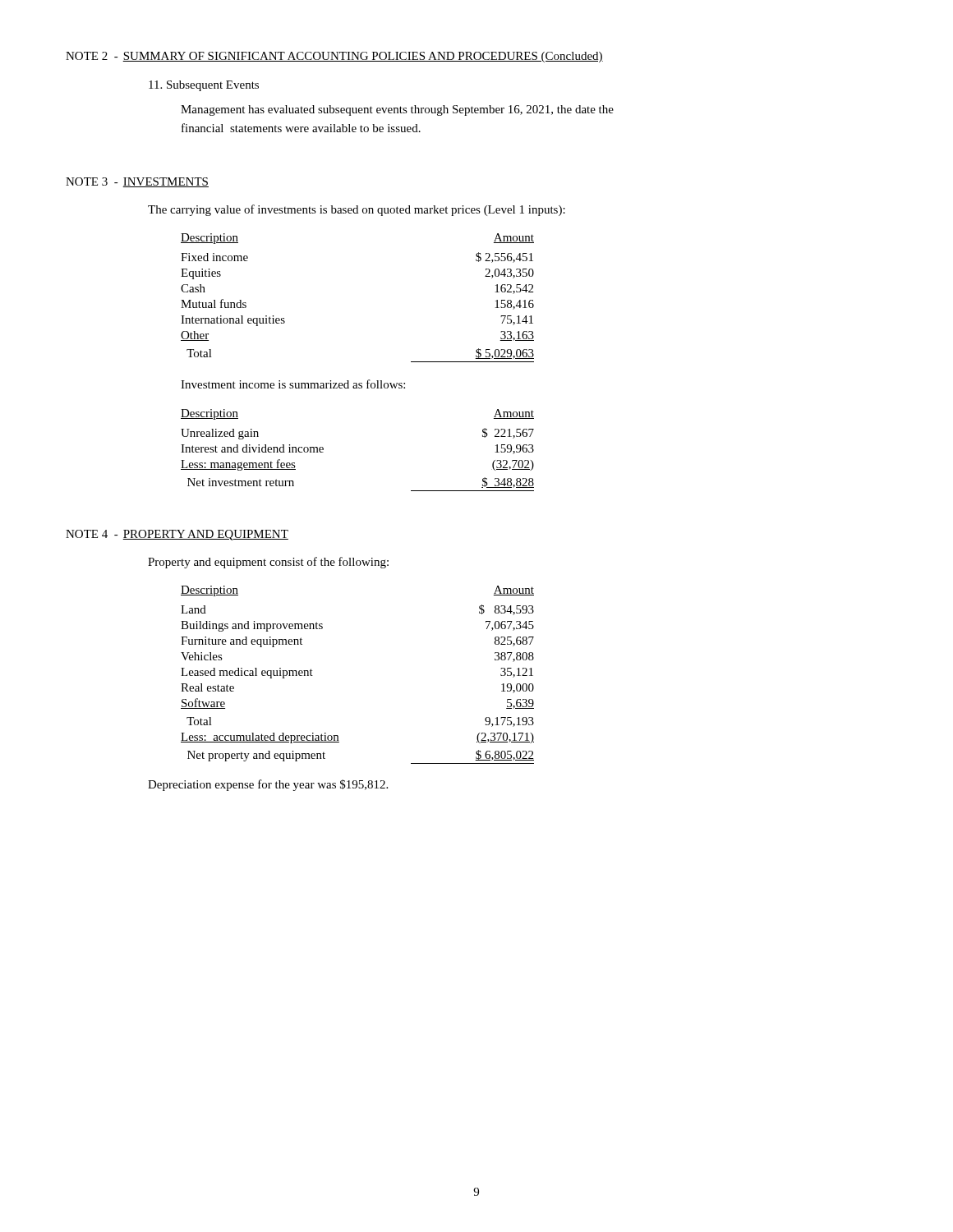This screenshot has height=1232, width=953.
Task: Select the text block starting "Investment income is summarized"
Action: pos(294,384)
